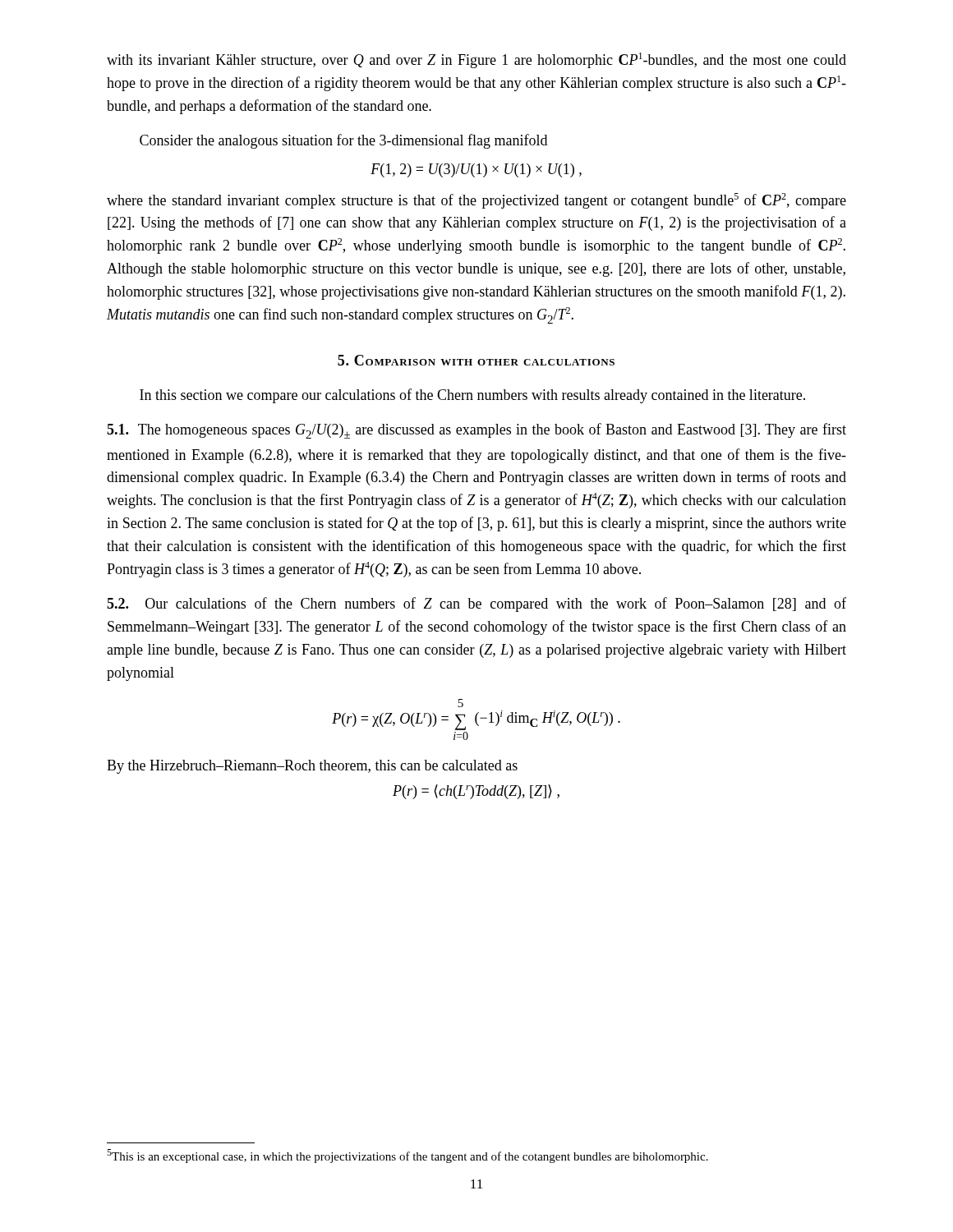Point to the text starting "2. Our calculations of the"
Screen dimensions: 1232x953
476,639
